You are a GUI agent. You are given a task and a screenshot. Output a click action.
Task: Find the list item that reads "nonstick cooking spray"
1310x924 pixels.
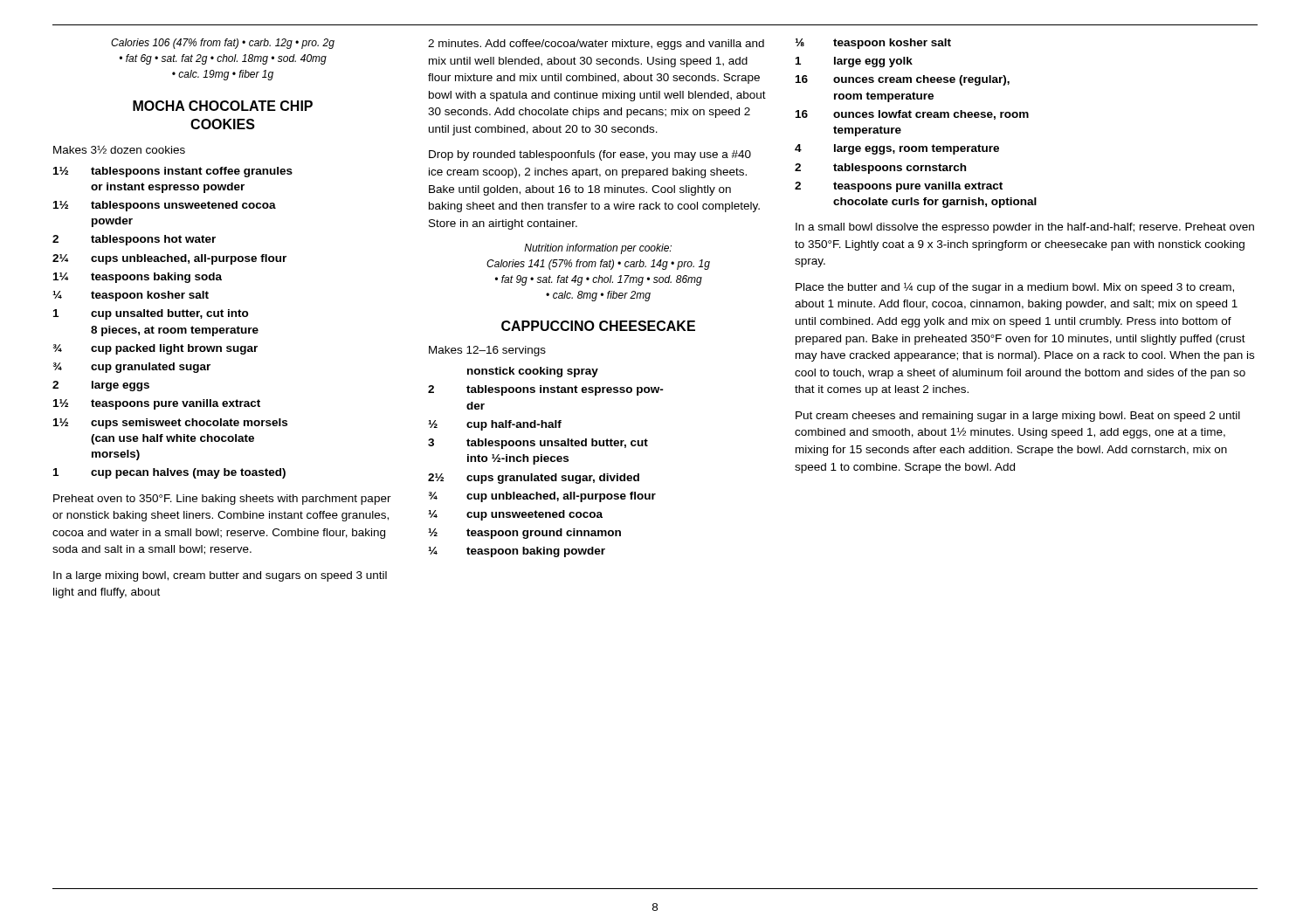pyautogui.click(x=513, y=371)
